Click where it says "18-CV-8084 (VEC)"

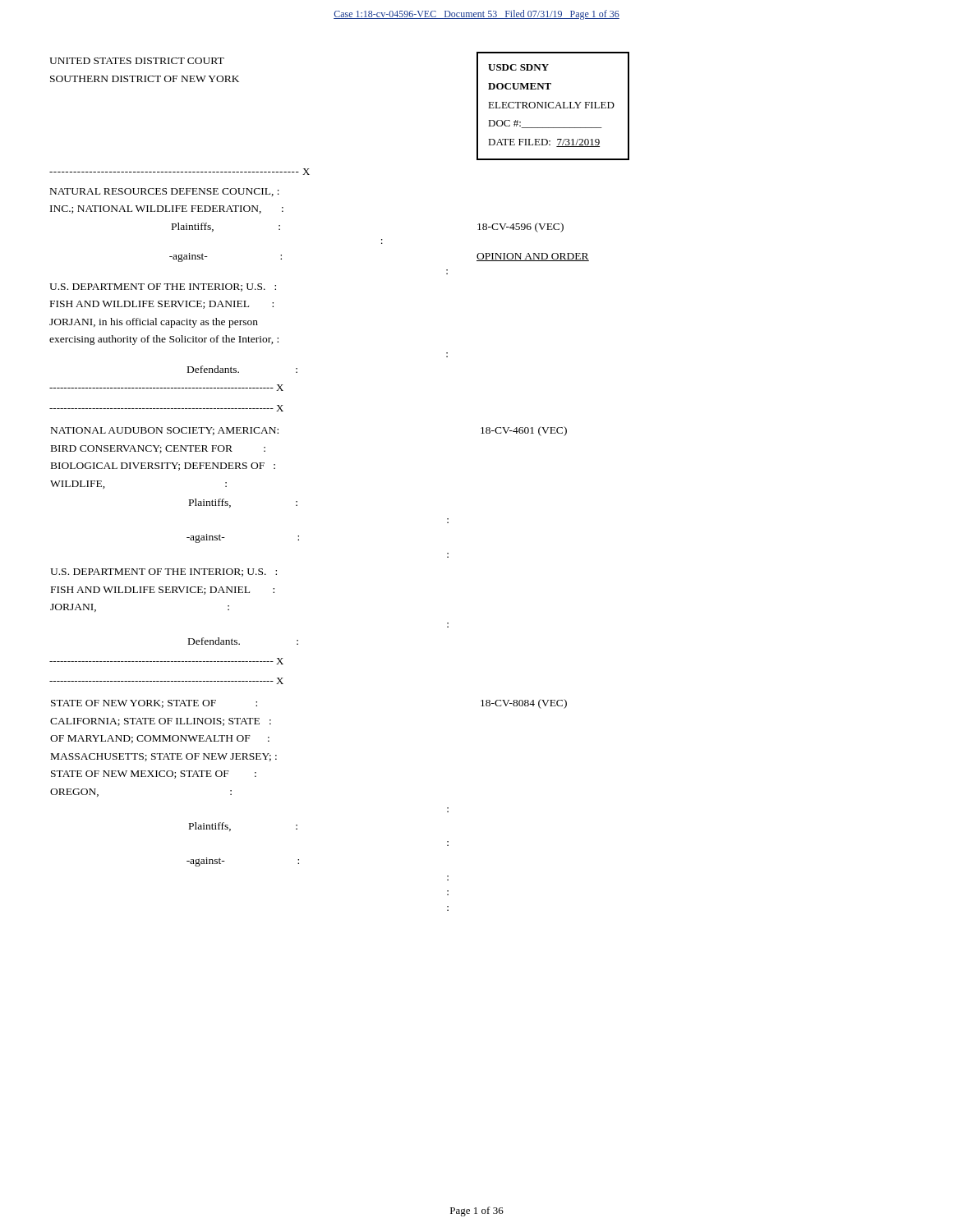pyautogui.click(x=523, y=703)
